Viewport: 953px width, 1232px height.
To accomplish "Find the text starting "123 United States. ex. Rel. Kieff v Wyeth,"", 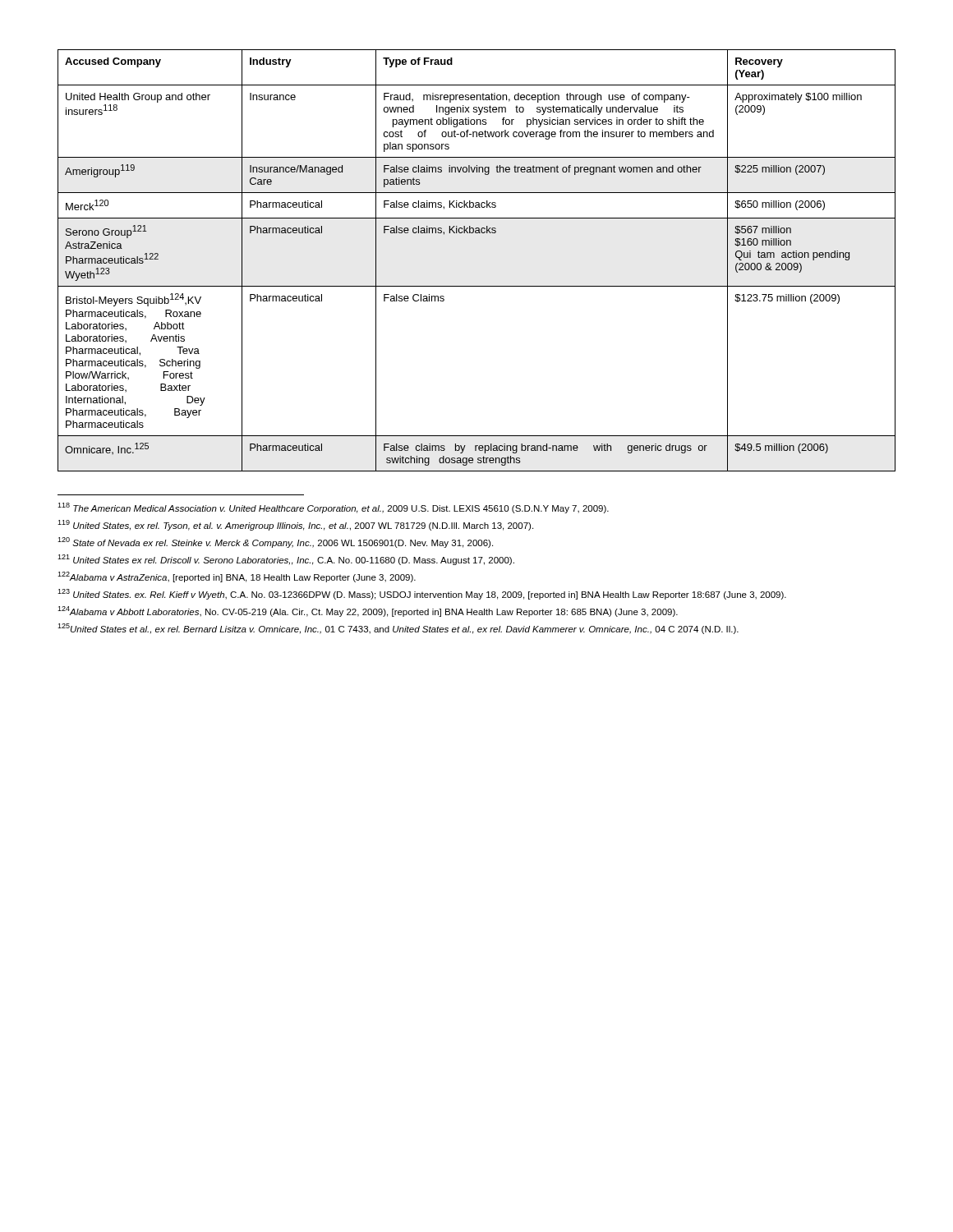I will (422, 593).
